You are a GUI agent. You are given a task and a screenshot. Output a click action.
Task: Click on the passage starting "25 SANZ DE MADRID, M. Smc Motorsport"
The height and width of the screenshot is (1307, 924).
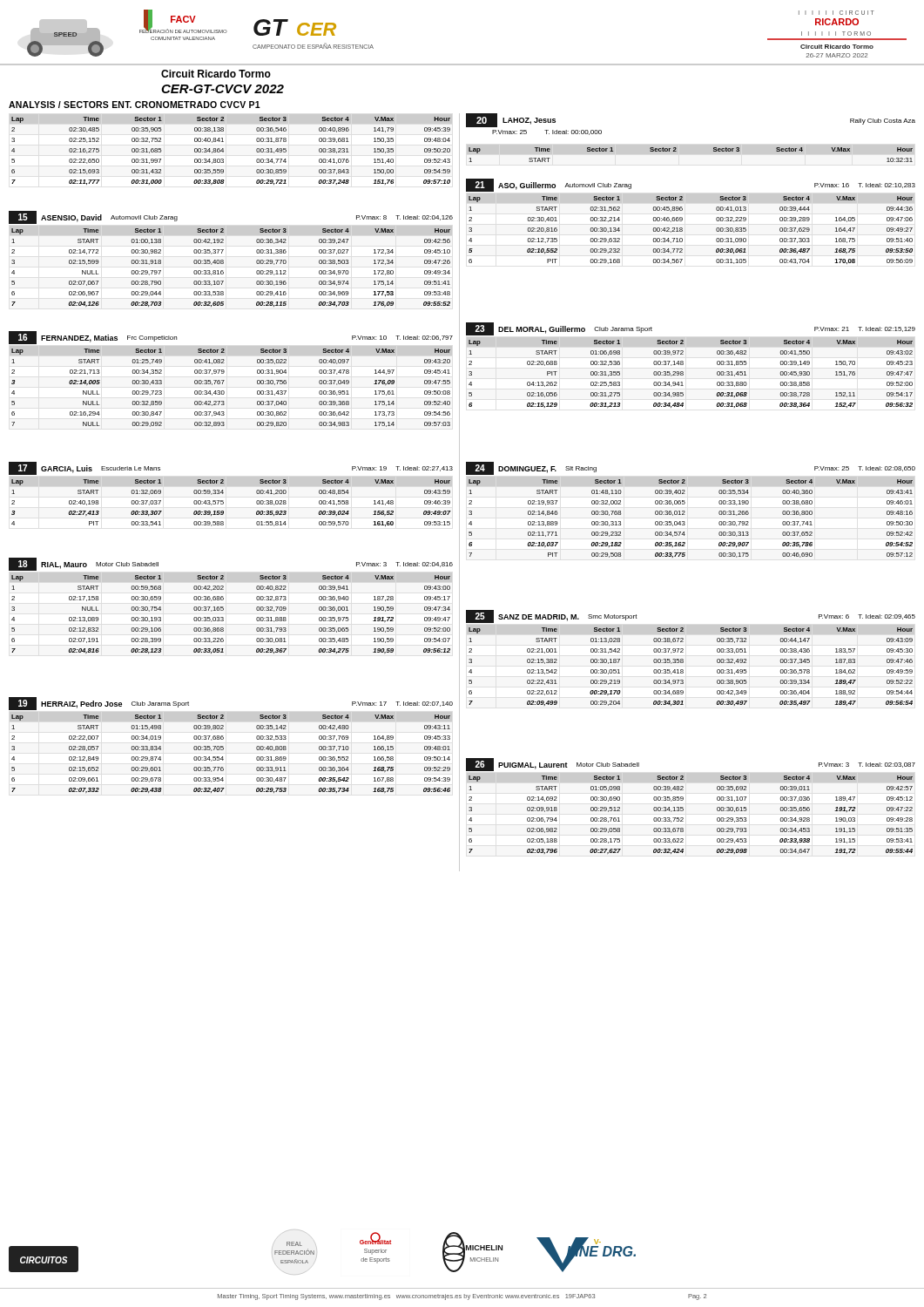pyautogui.click(x=691, y=617)
